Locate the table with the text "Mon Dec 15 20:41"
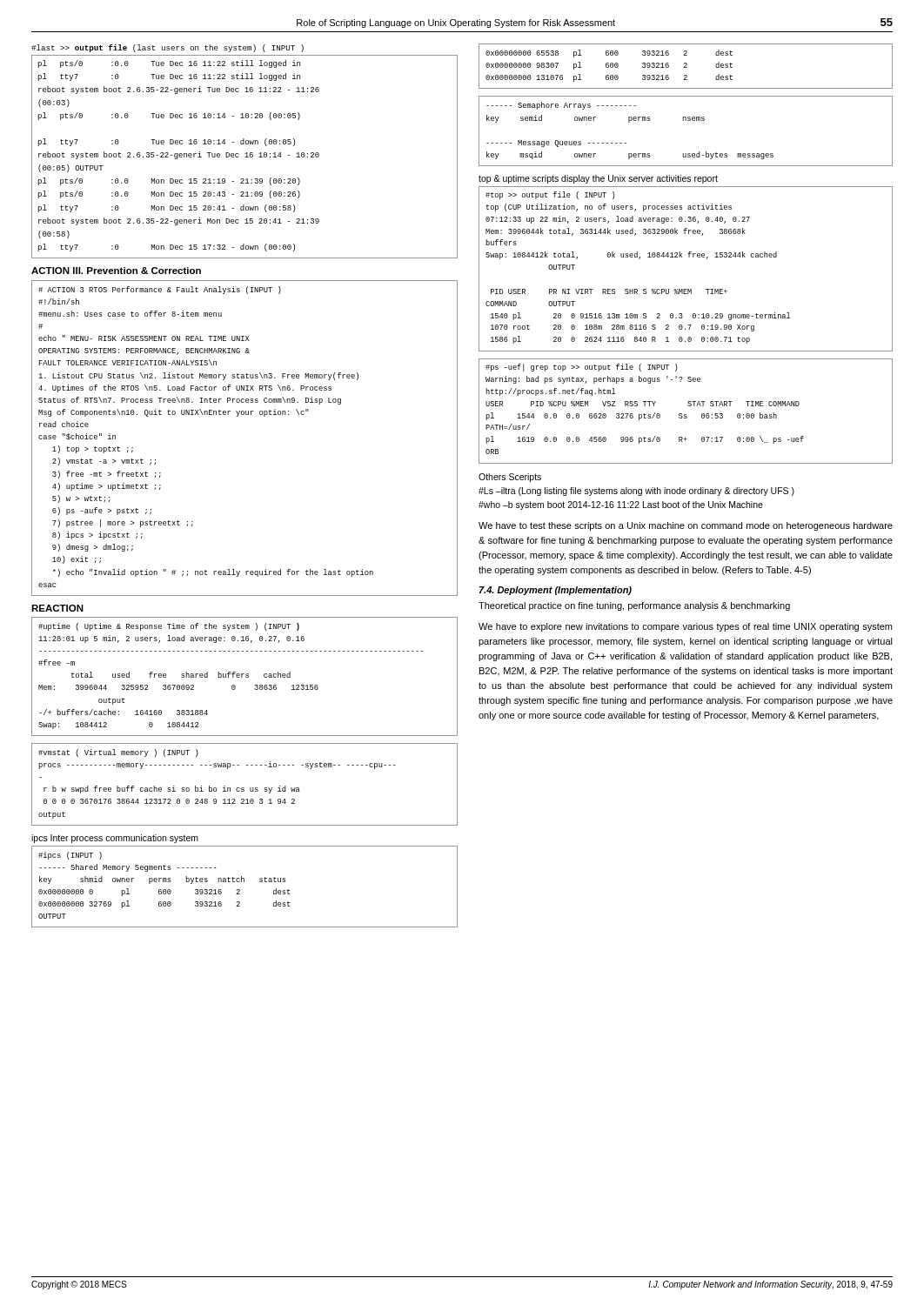The width and height of the screenshot is (924, 1305). point(244,156)
